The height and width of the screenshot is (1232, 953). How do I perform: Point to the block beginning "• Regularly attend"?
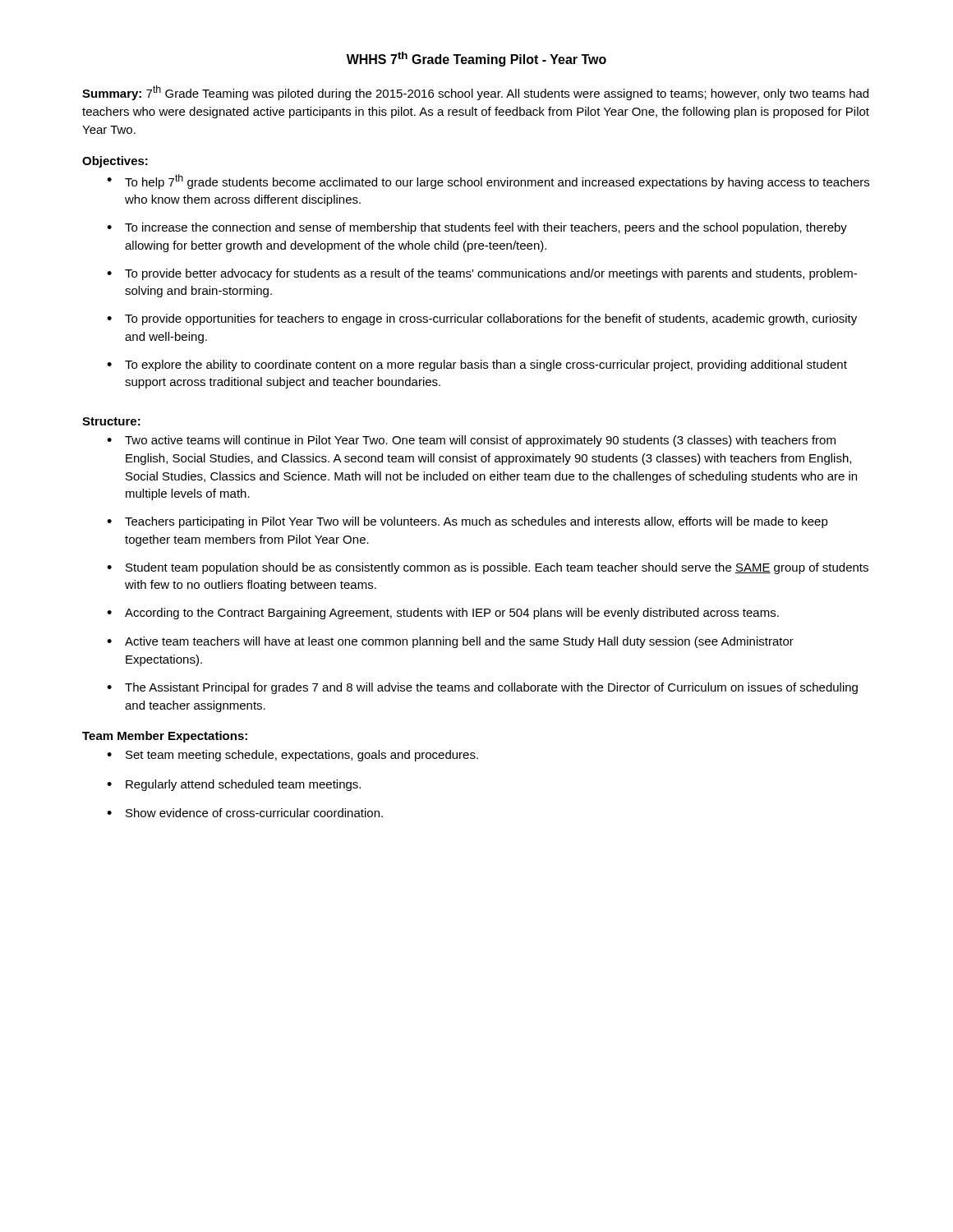234,785
